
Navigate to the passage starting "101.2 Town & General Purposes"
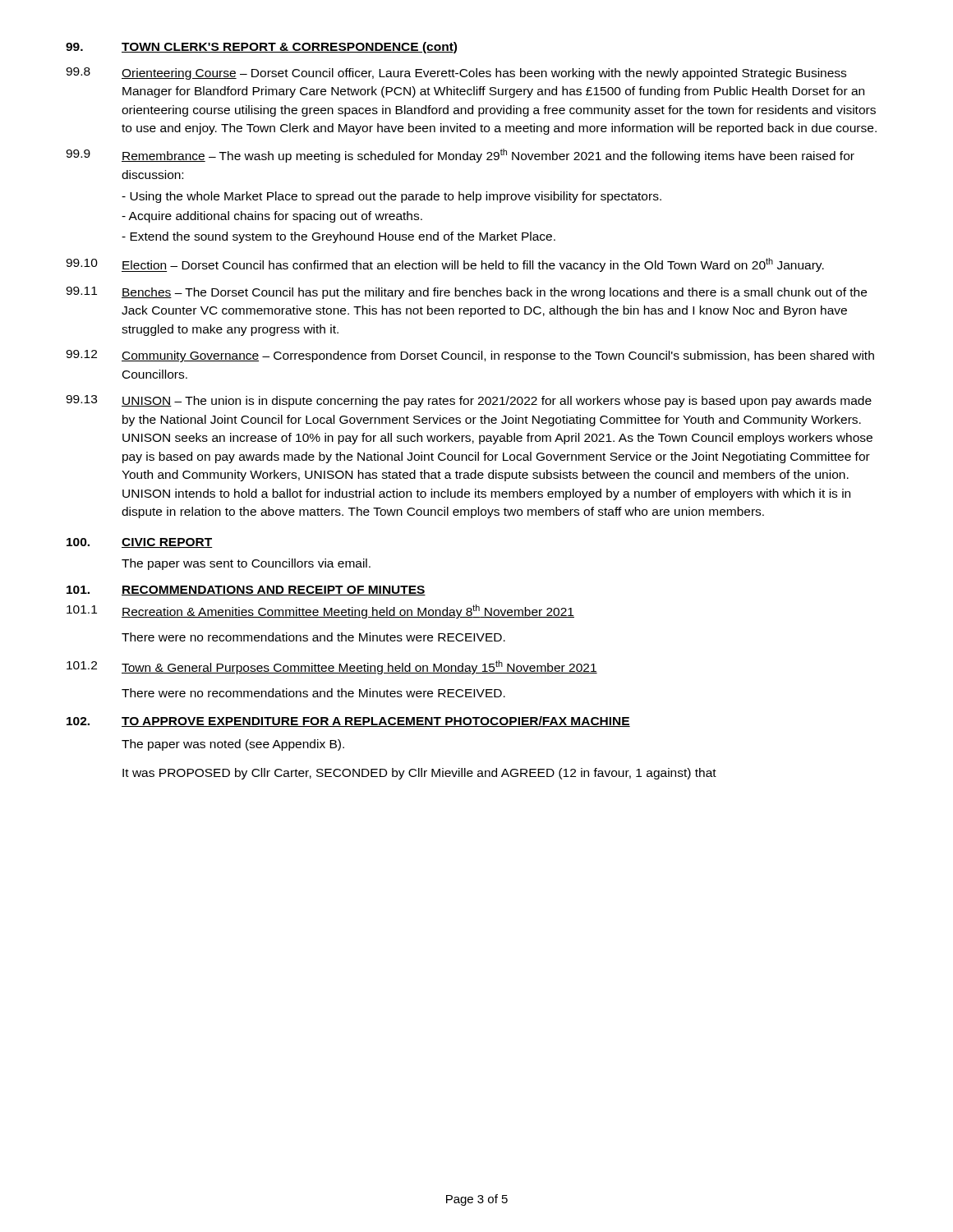pyautogui.click(x=476, y=668)
